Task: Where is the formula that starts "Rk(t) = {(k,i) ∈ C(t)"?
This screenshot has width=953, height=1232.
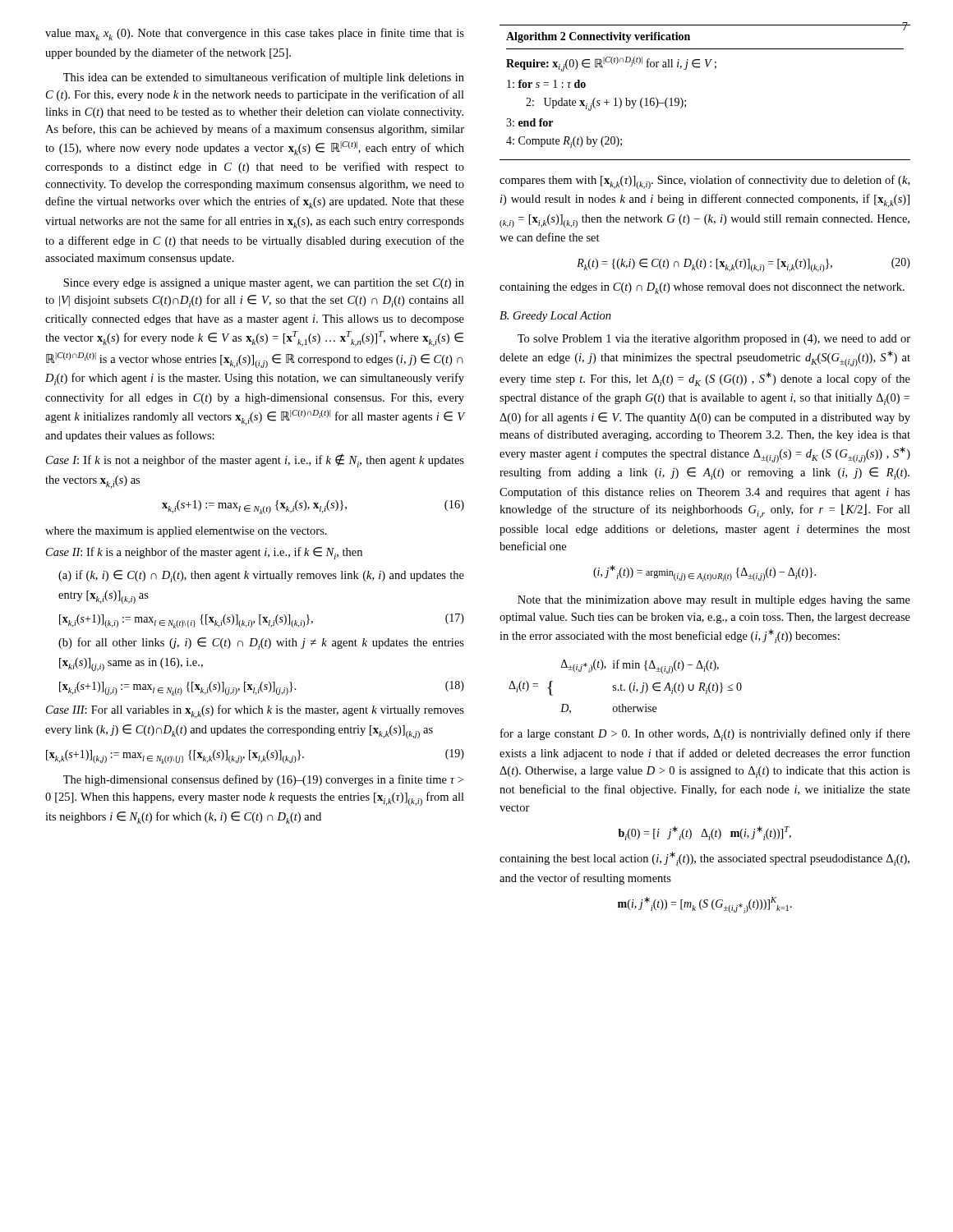Action: 744,263
